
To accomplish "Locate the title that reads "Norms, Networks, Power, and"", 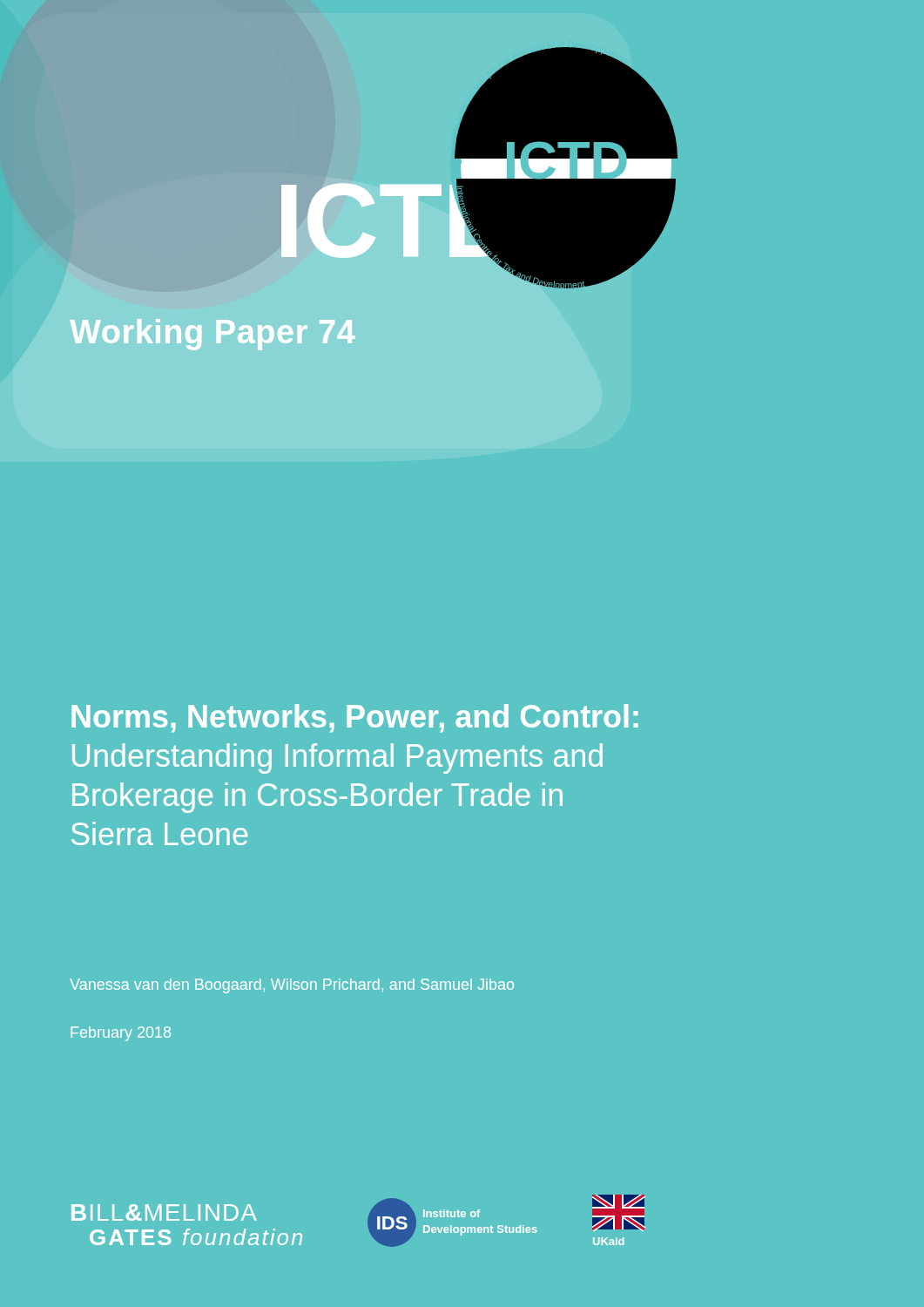I will tap(462, 775).
